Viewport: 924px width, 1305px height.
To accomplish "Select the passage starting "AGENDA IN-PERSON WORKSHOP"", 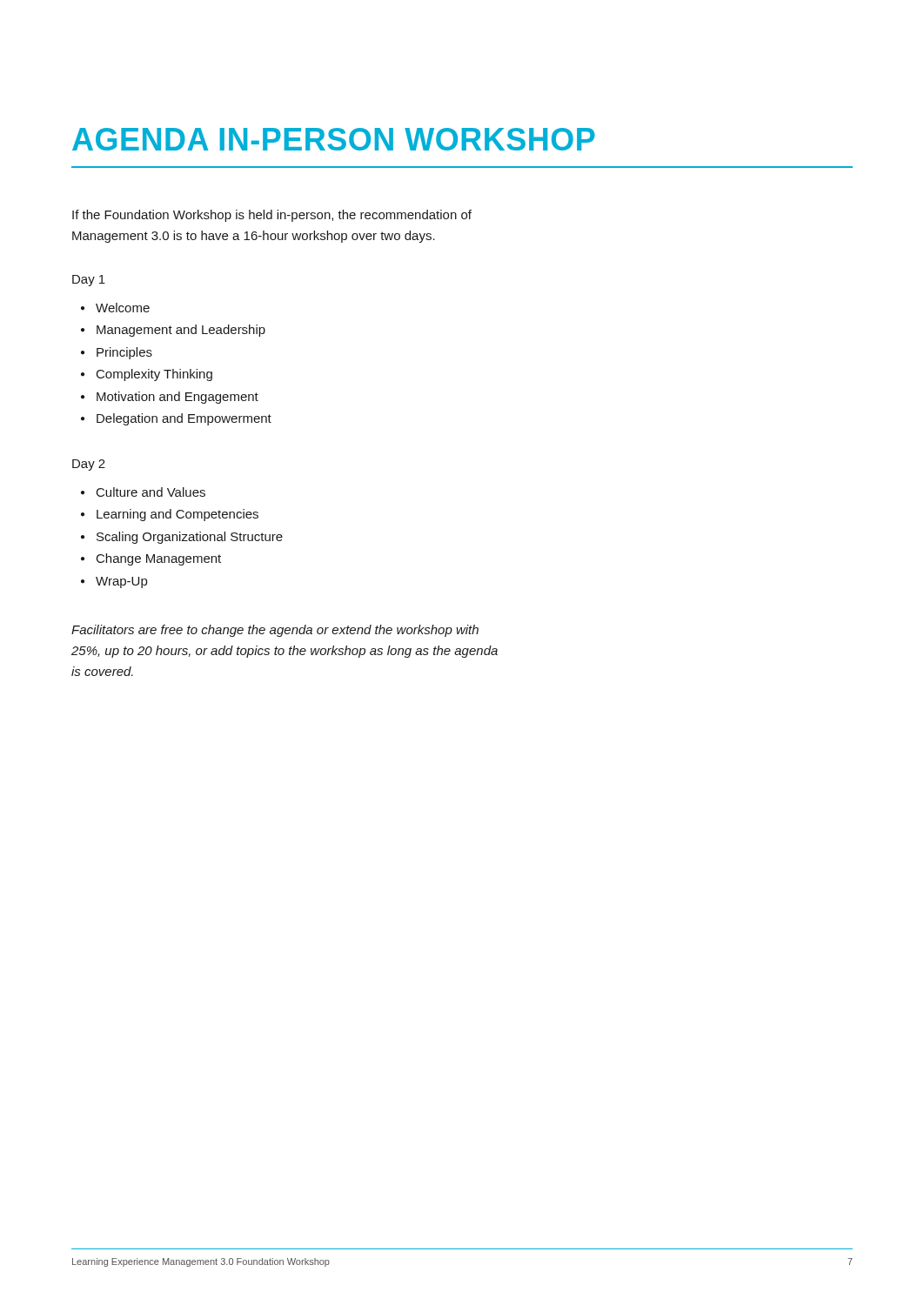I will tap(462, 145).
